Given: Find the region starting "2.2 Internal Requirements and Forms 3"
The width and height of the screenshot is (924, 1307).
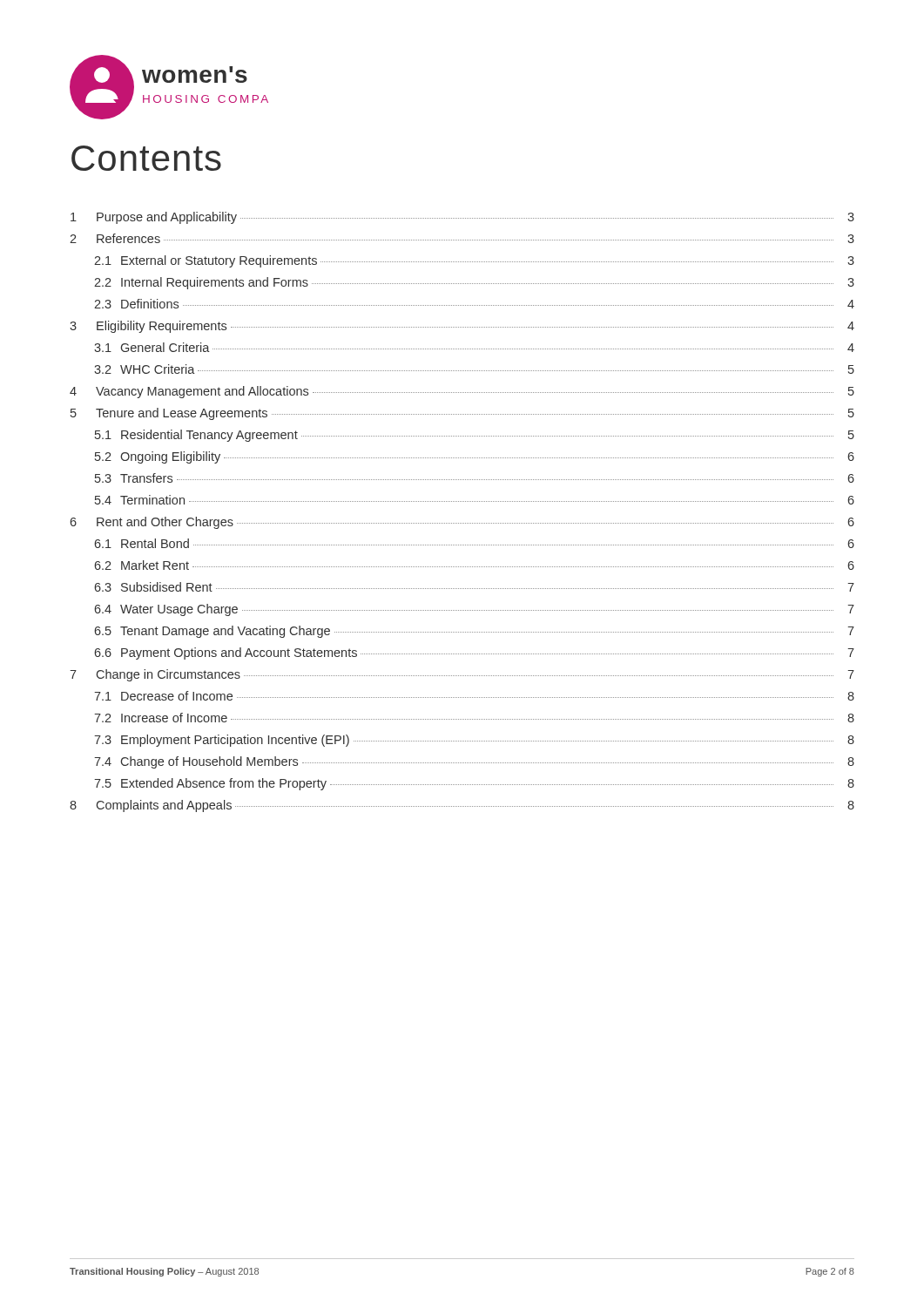Looking at the screenshot, I should pos(462,282).
